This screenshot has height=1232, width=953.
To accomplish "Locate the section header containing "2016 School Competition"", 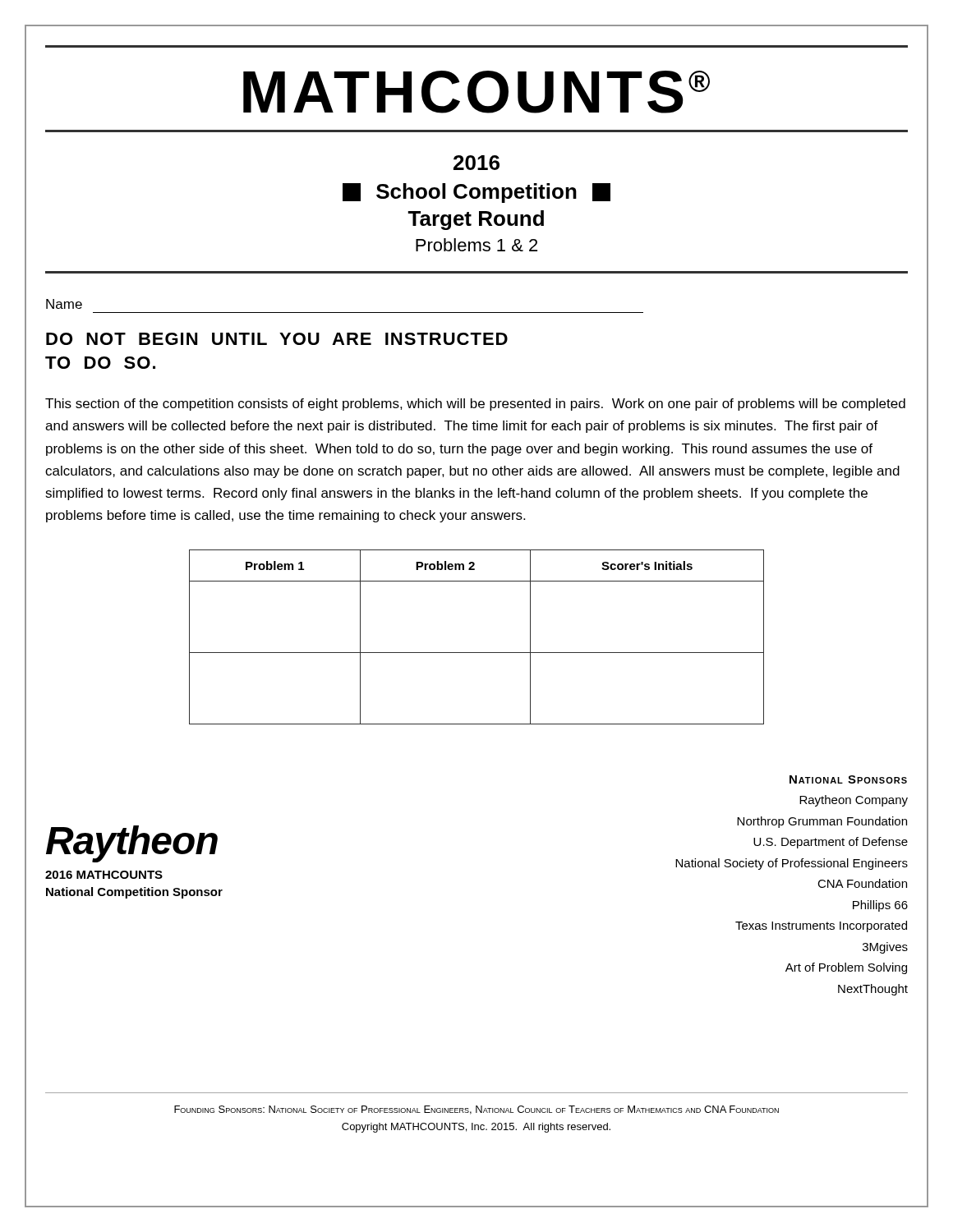I will (x=476, y=203).
